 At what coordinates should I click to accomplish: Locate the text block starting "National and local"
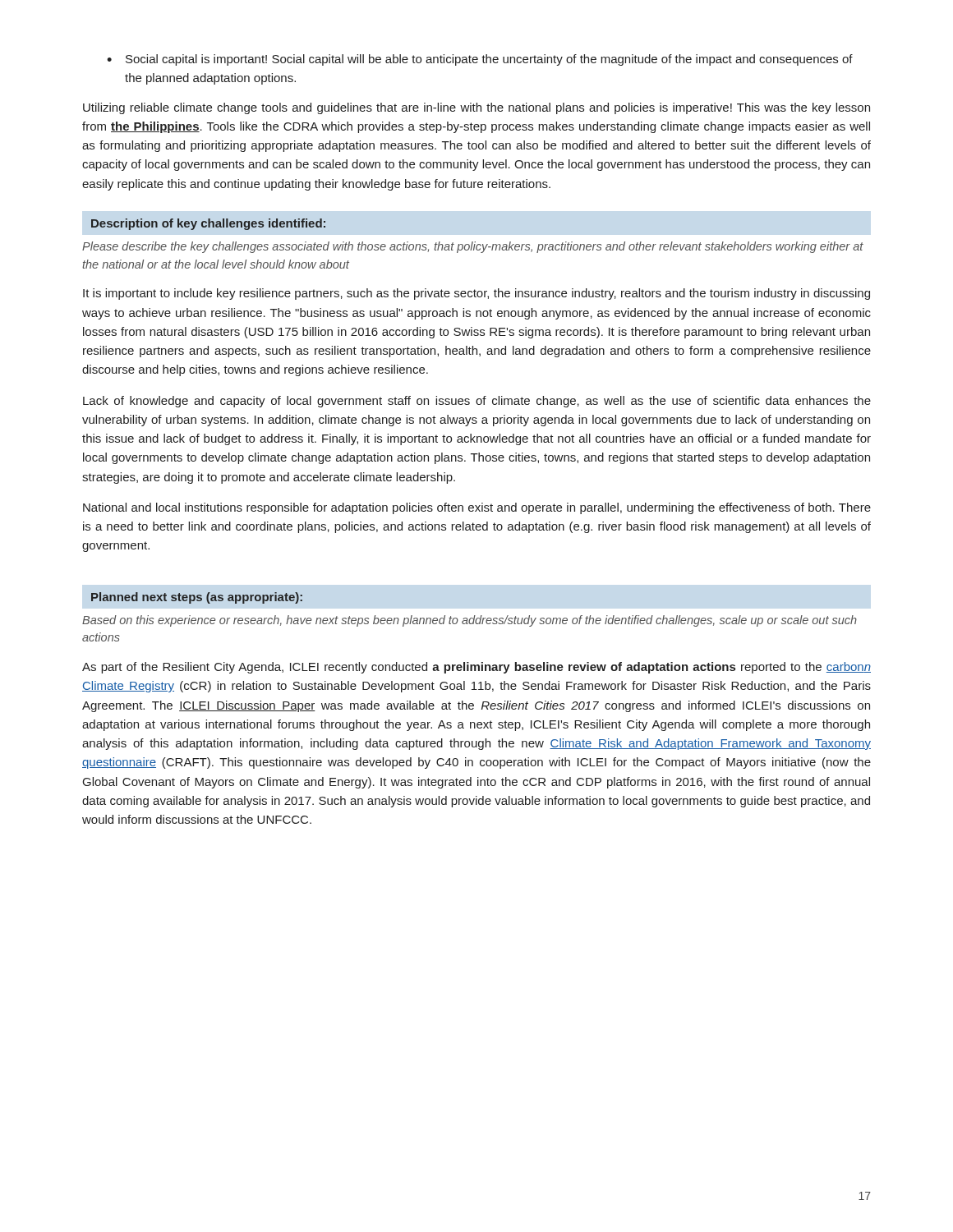pos(476,526)
